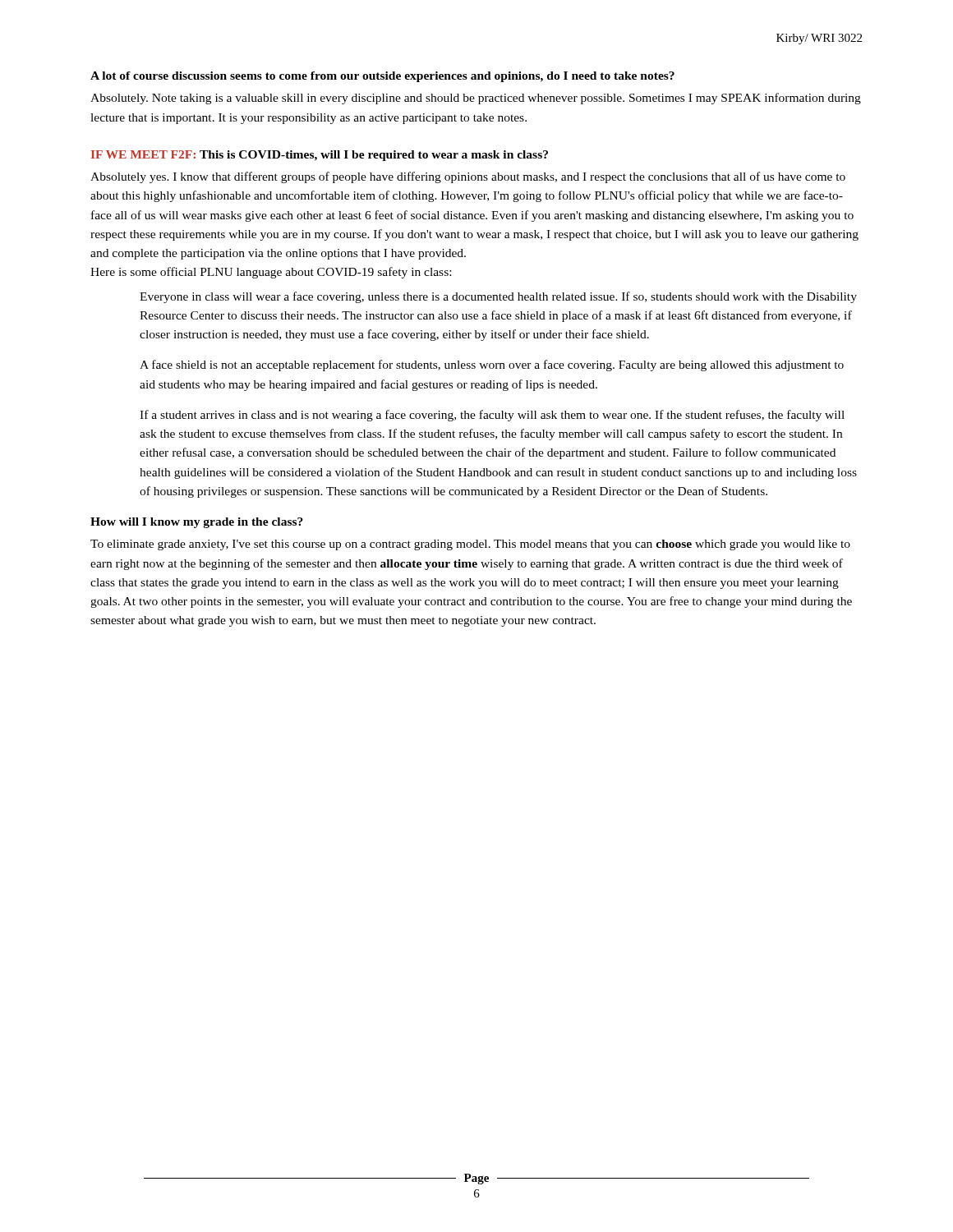Point to the block beginning "Here is some official PLNU language"
This screenshot has width=953, height=1232.
[x=271, y=272]
